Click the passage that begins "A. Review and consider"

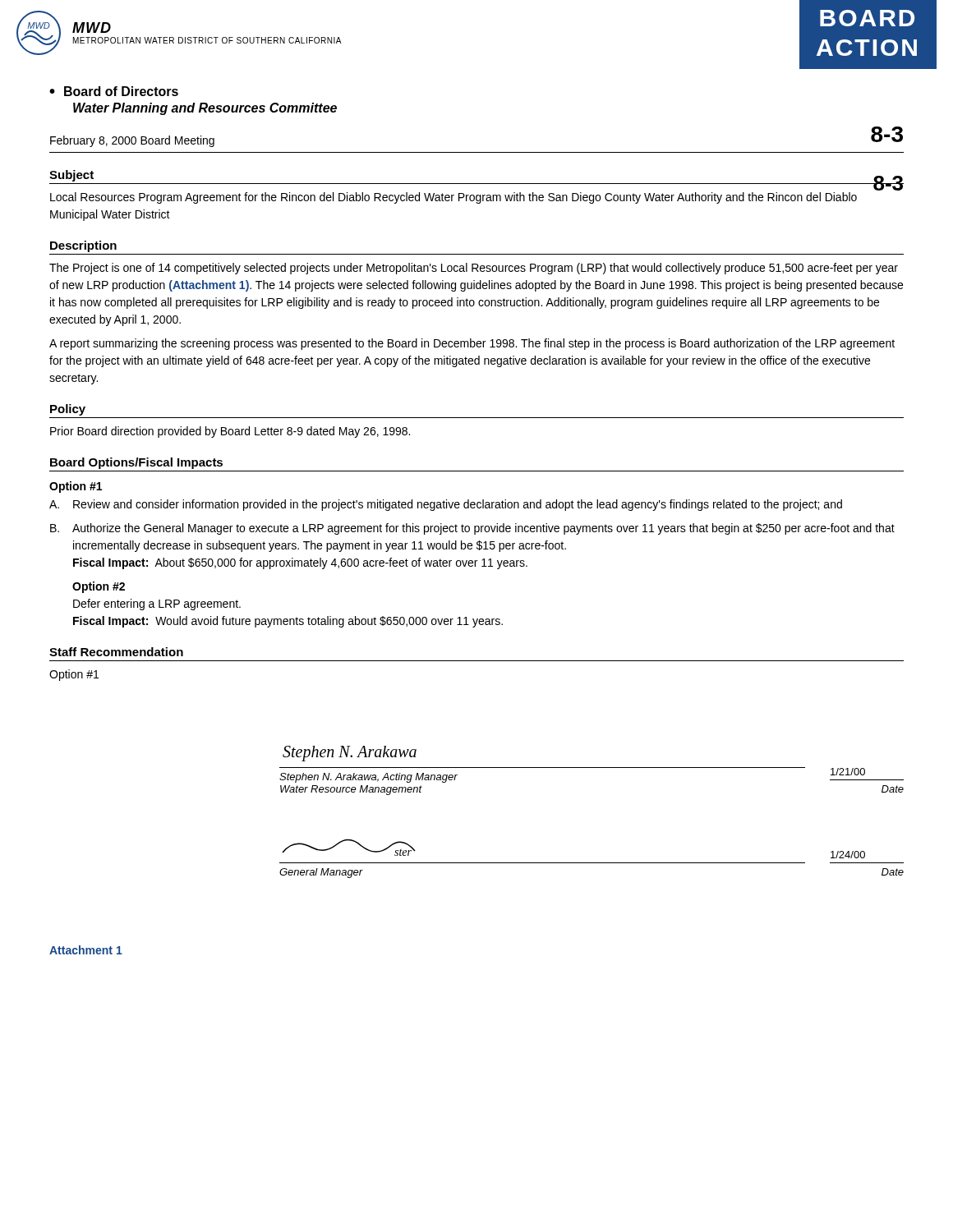(x=476, y=505)
